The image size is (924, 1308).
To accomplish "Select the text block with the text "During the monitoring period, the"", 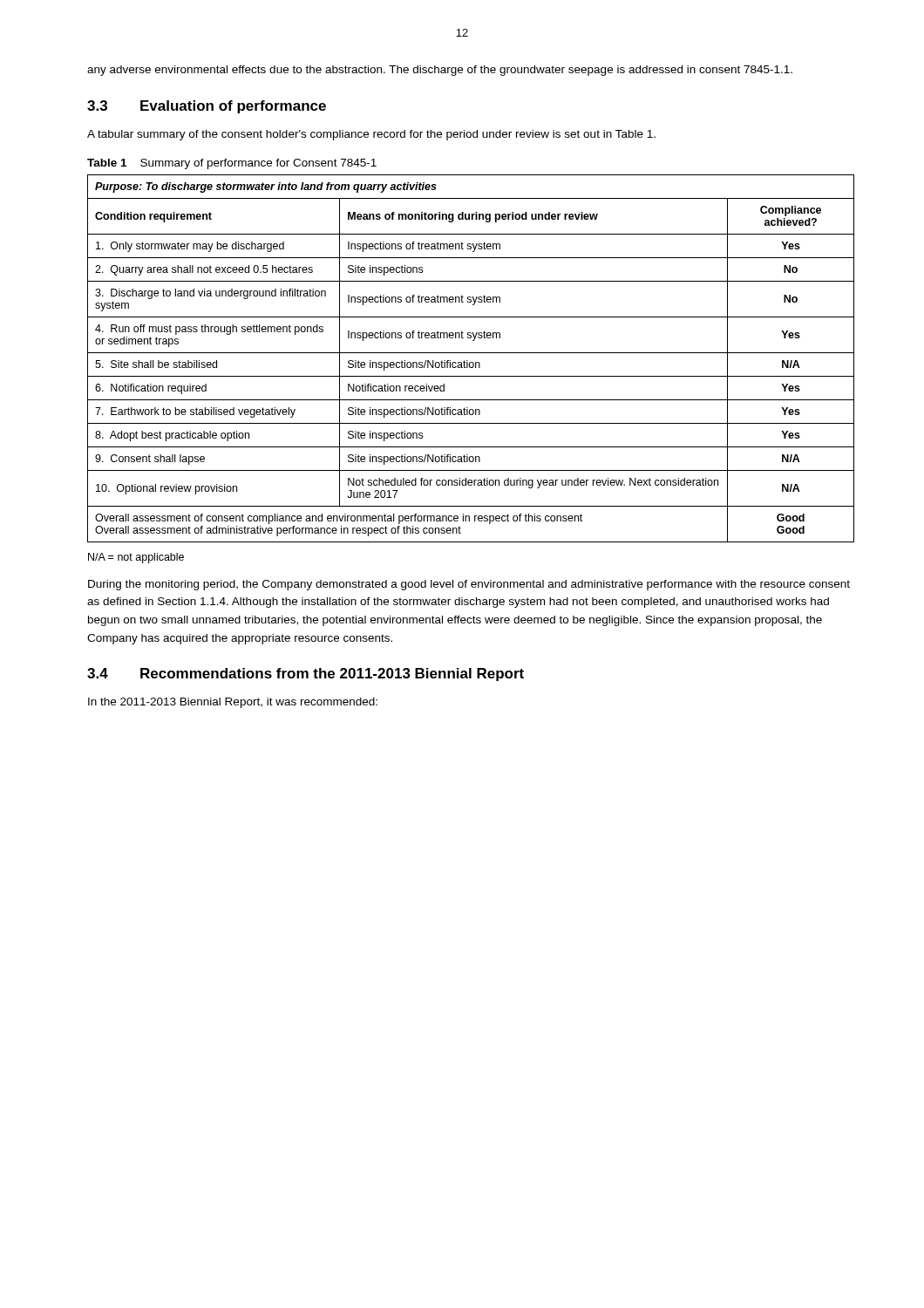I will click(469, 611).
